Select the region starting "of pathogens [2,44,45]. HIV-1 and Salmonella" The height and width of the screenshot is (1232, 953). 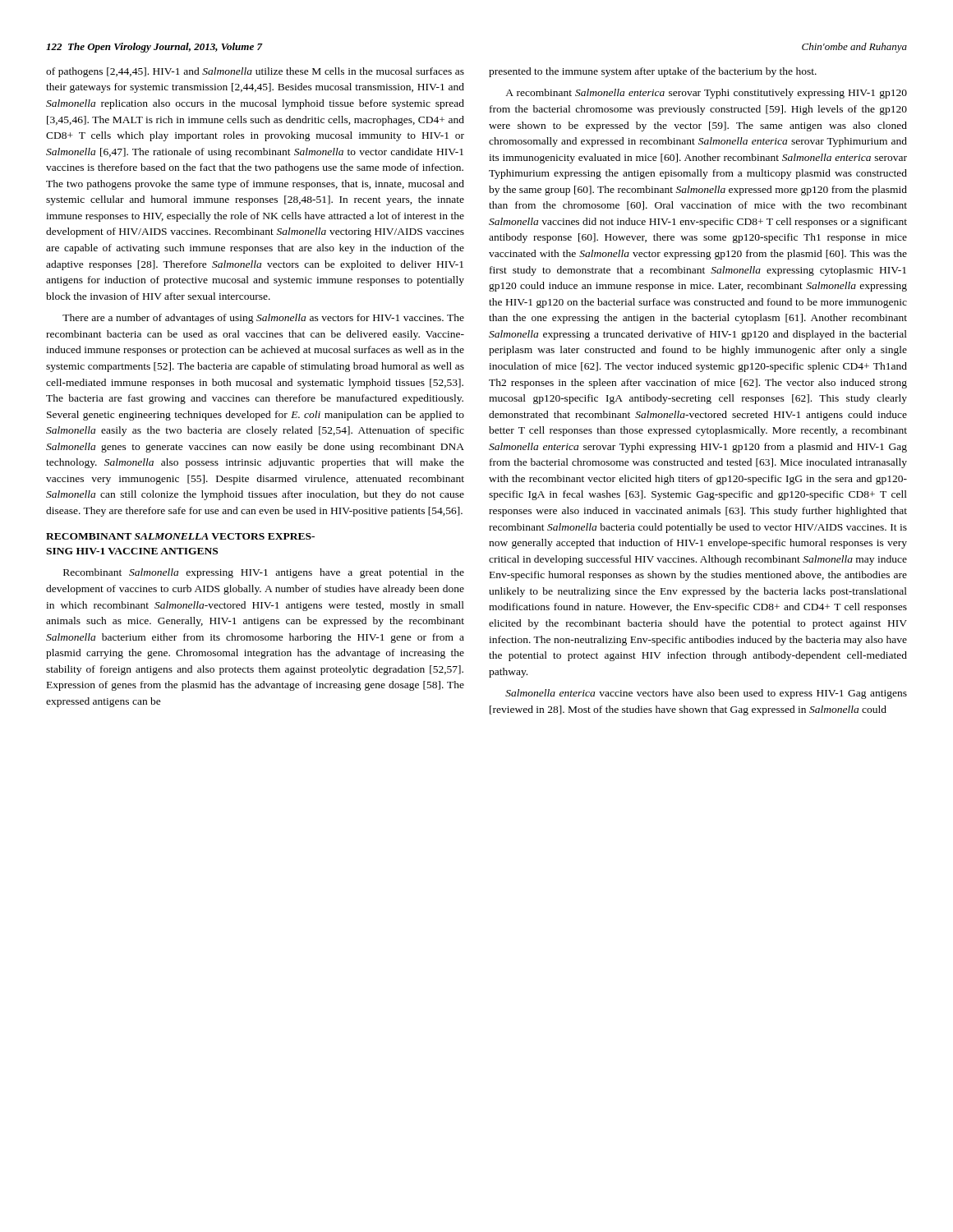click(x=255, y=184)
